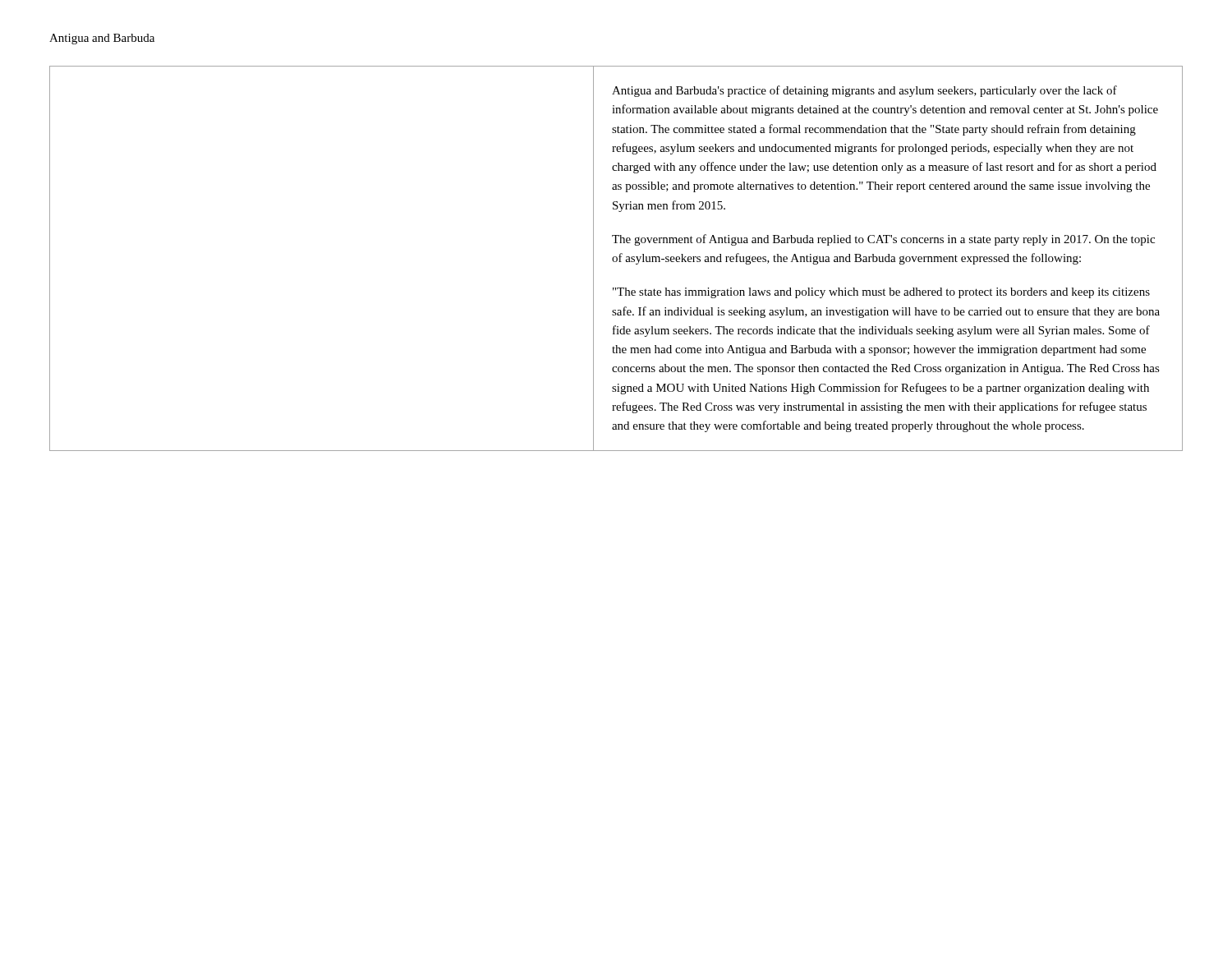This screenshot has height=953, width=1232.
Task: Locate the block starting "The government of Antigua"
Action: click(x=884, y=248)
